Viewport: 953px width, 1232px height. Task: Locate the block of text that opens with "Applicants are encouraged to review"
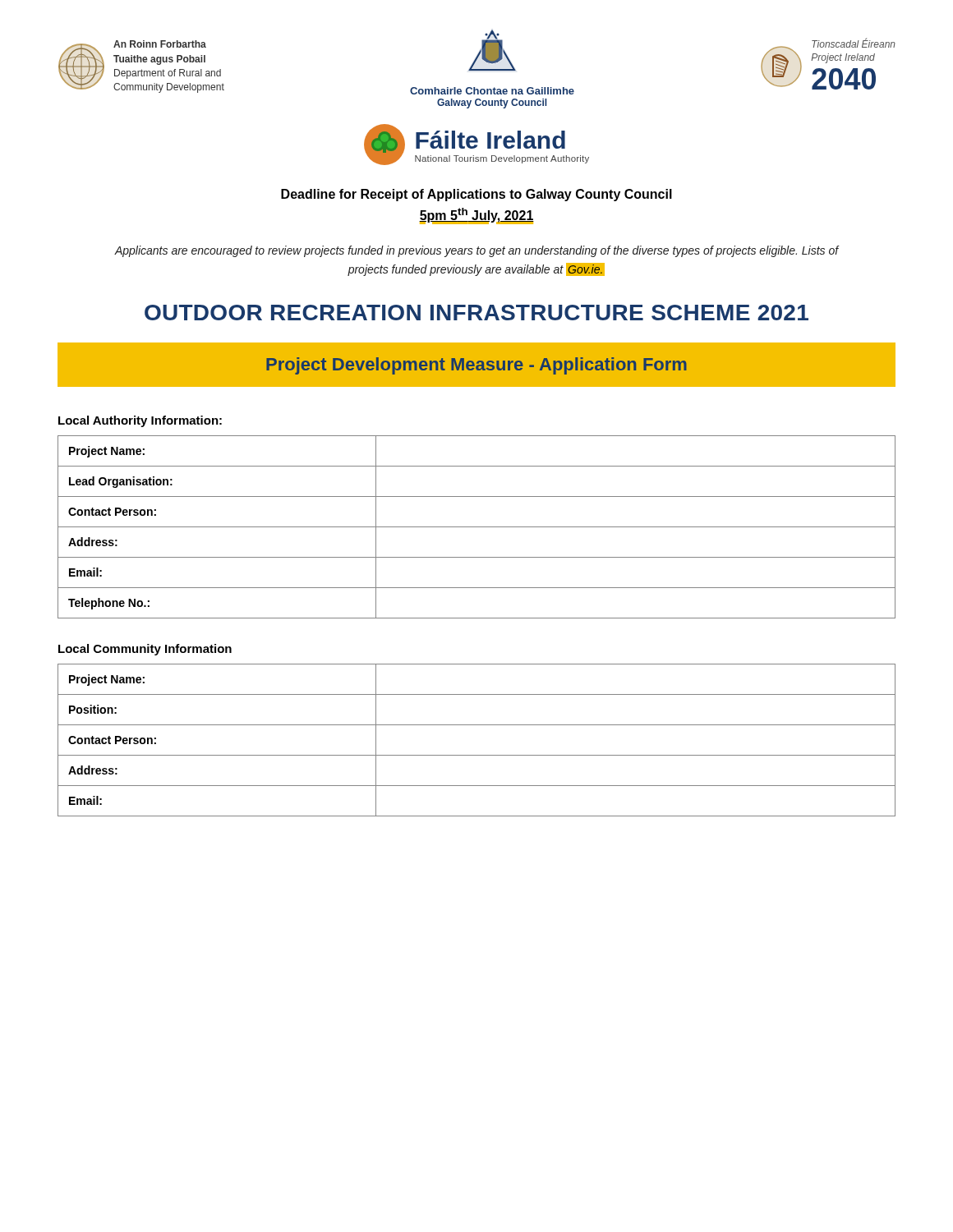(x=476, y=260)
